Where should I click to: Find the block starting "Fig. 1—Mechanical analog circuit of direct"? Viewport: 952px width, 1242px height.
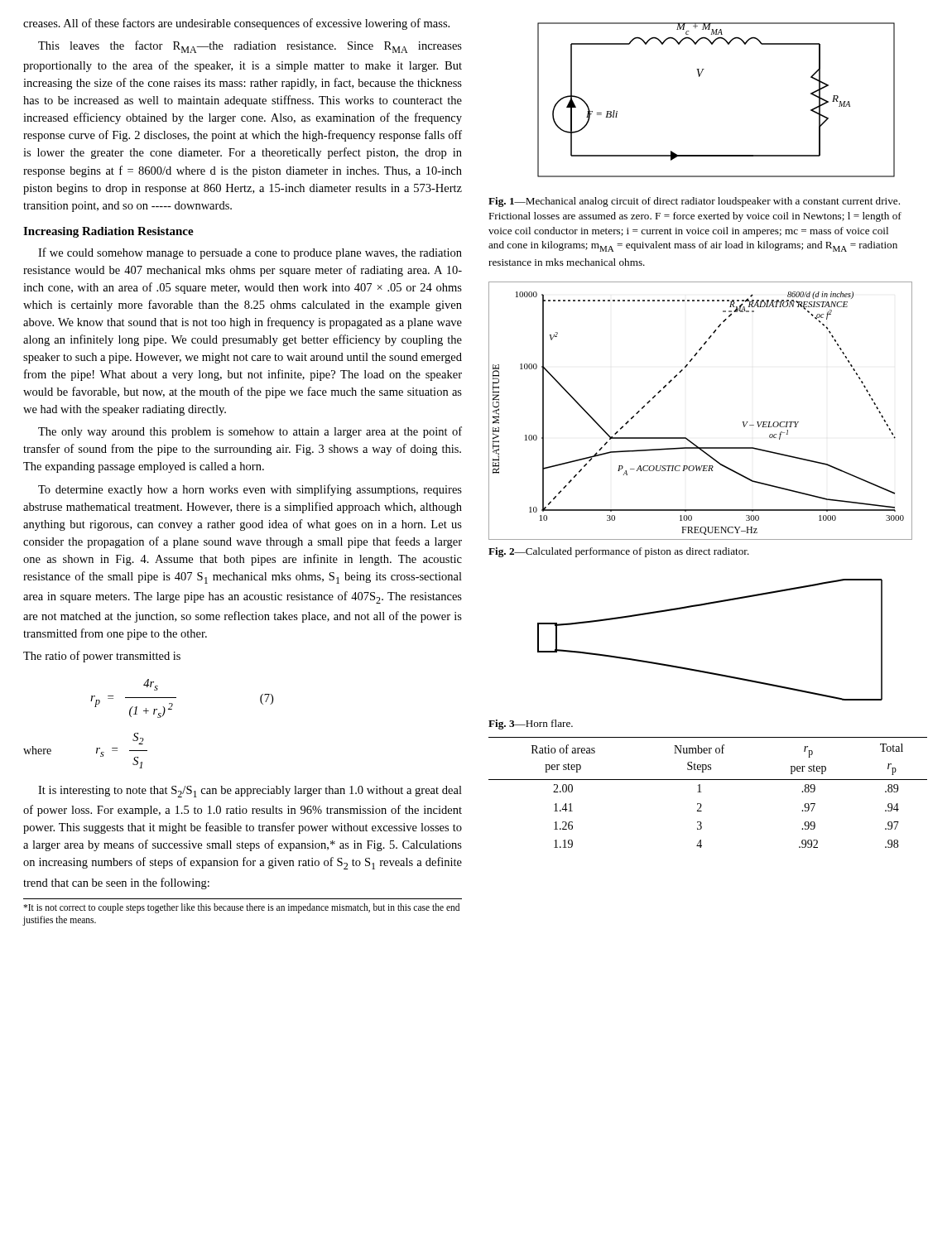[x=695, y=231]
